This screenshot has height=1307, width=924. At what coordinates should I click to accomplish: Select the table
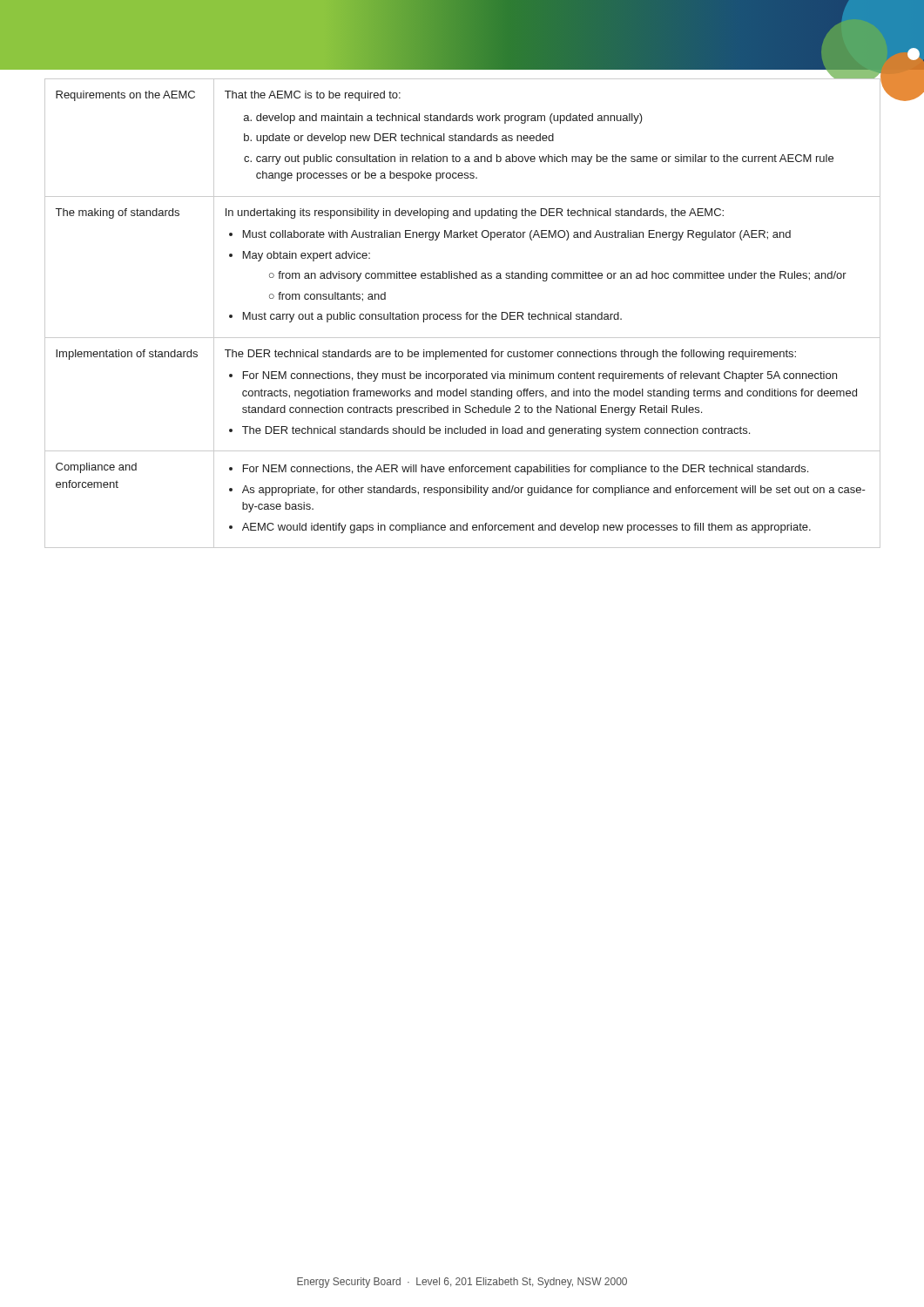(462, 313)
